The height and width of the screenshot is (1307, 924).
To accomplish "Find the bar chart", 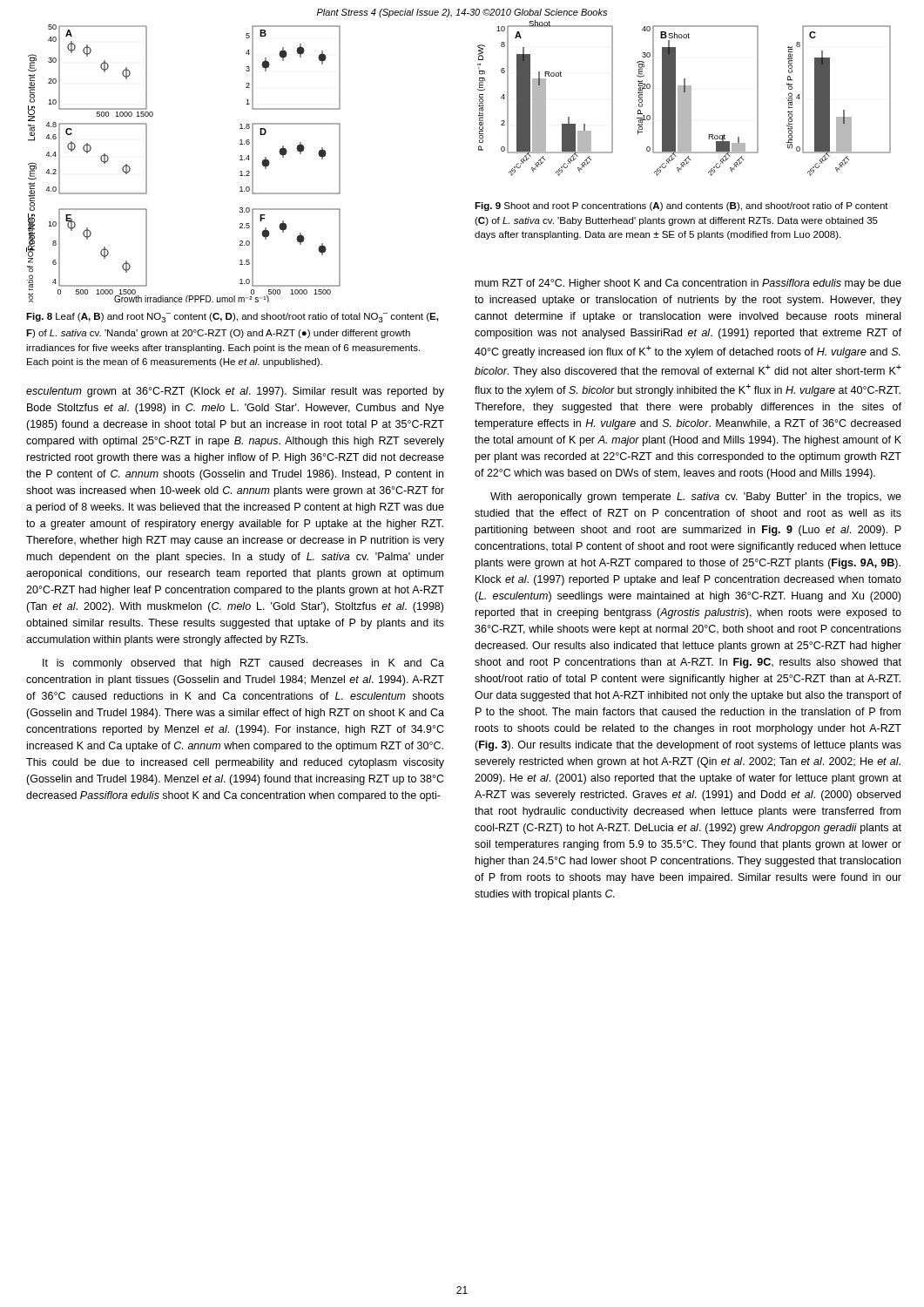I will (688, 106).
